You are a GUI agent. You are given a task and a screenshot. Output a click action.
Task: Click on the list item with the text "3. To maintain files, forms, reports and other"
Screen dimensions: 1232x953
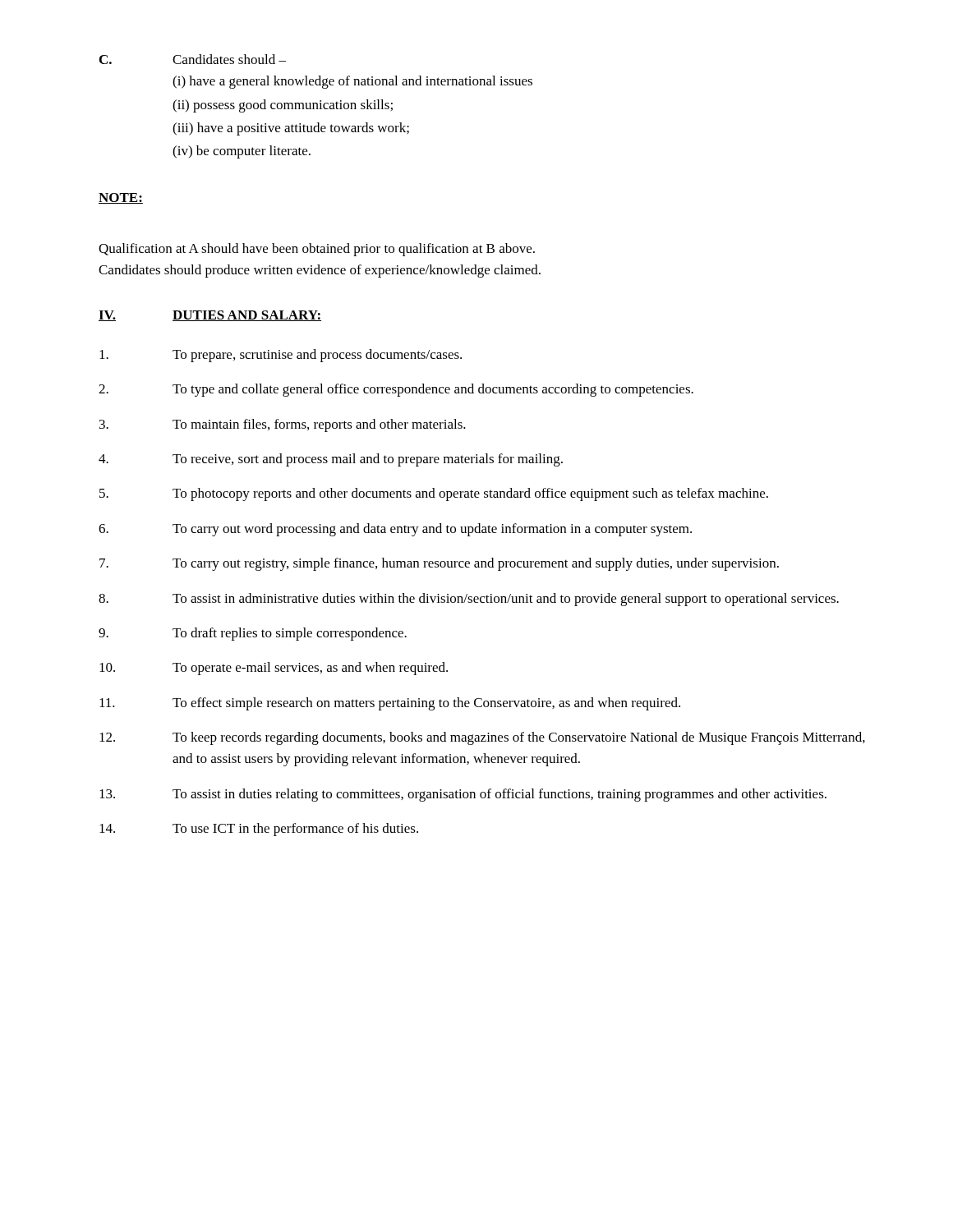coord(283,425)
